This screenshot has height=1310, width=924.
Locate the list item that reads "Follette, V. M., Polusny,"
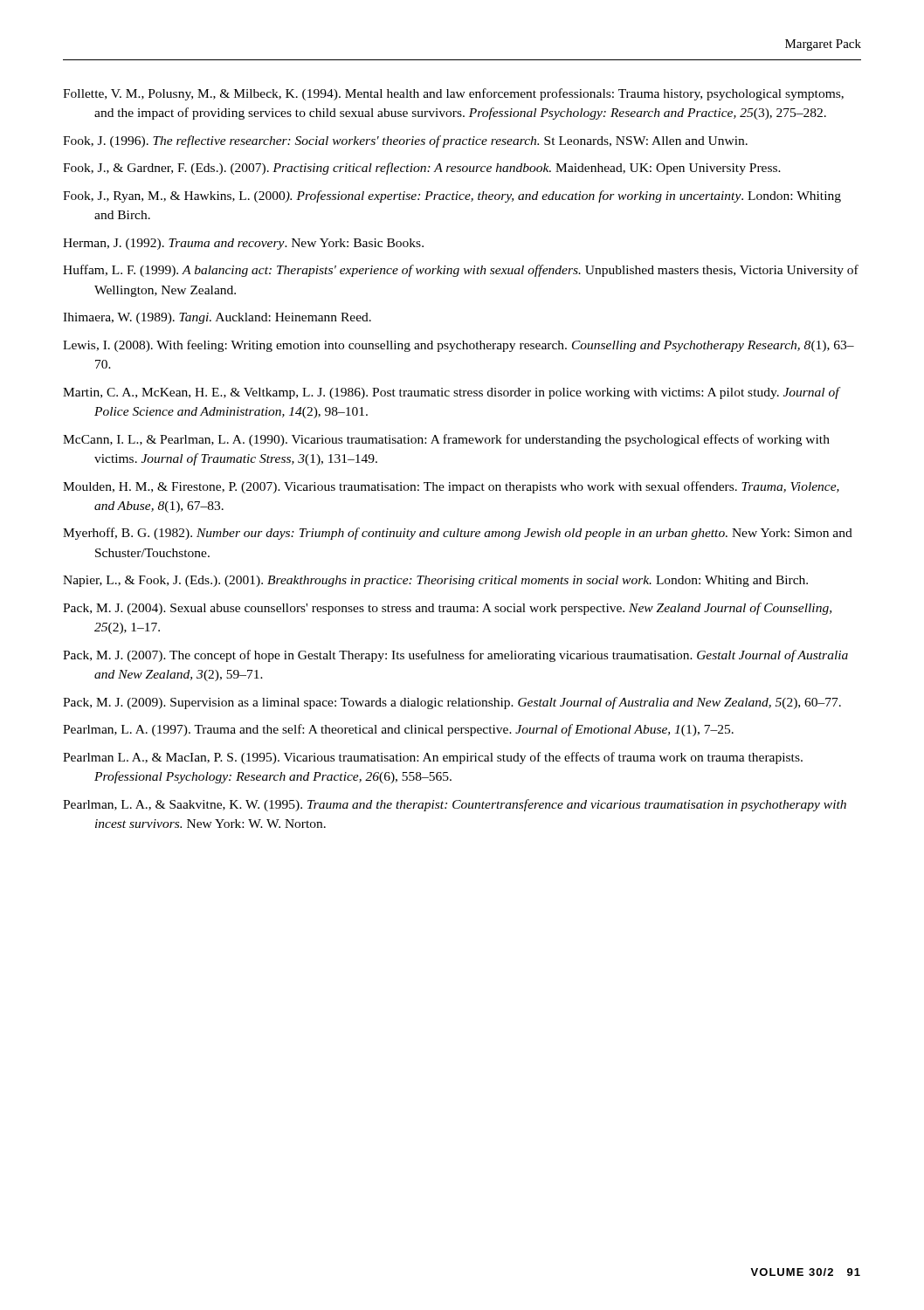click(454, 103)
